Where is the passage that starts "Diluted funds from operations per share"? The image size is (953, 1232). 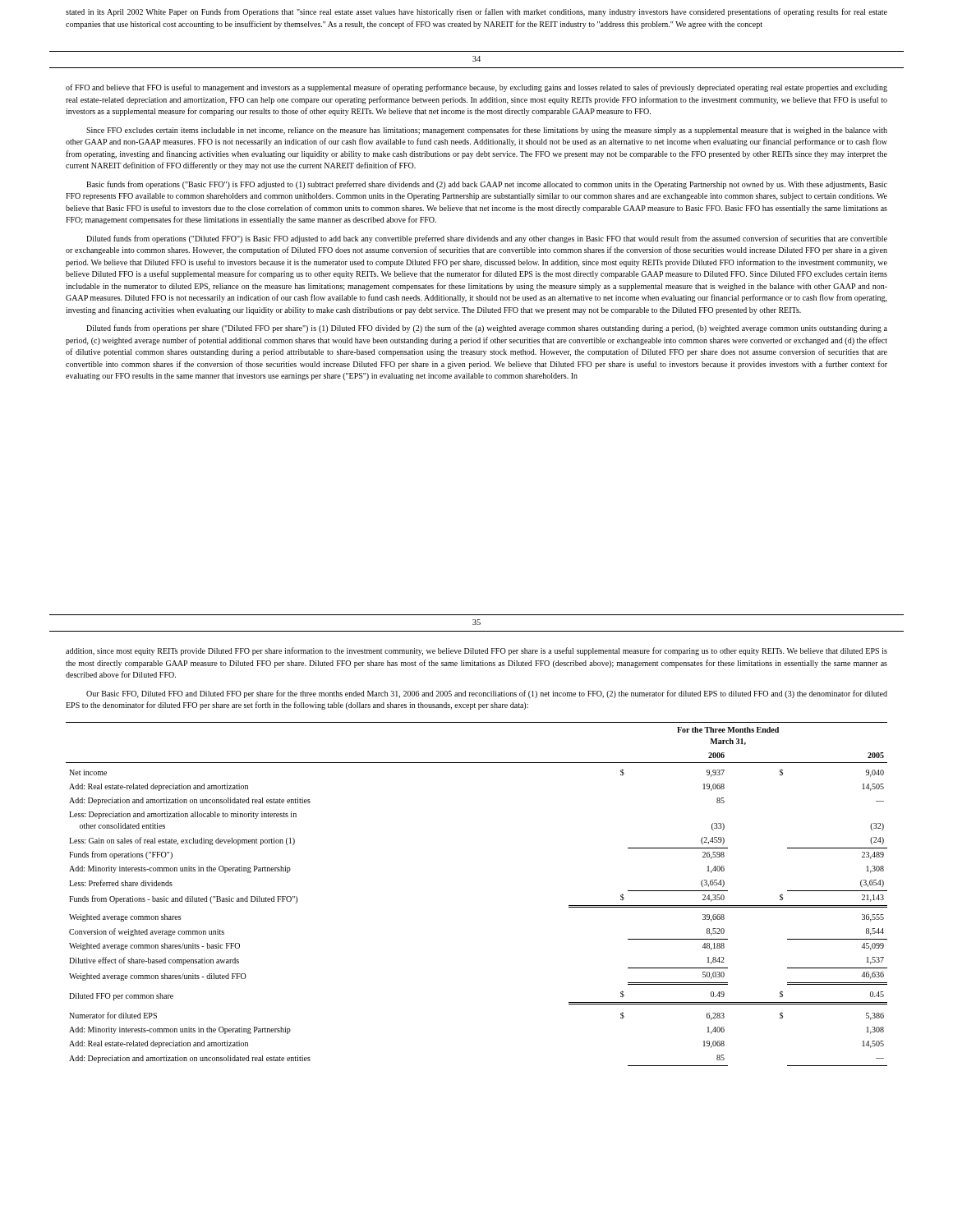(476, 352)
